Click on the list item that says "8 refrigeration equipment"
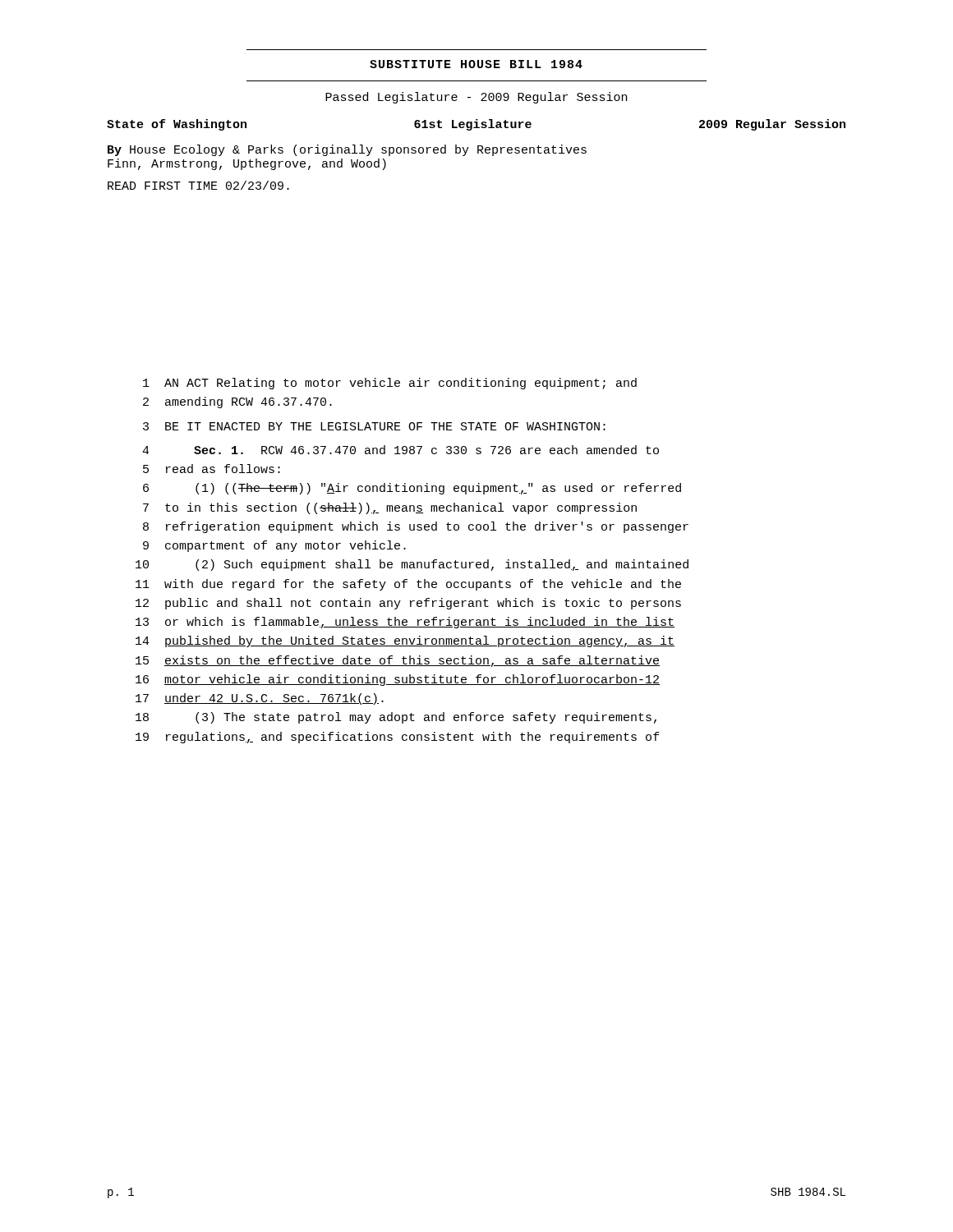The image size is (953, 1232). click(x=476, y=528)
